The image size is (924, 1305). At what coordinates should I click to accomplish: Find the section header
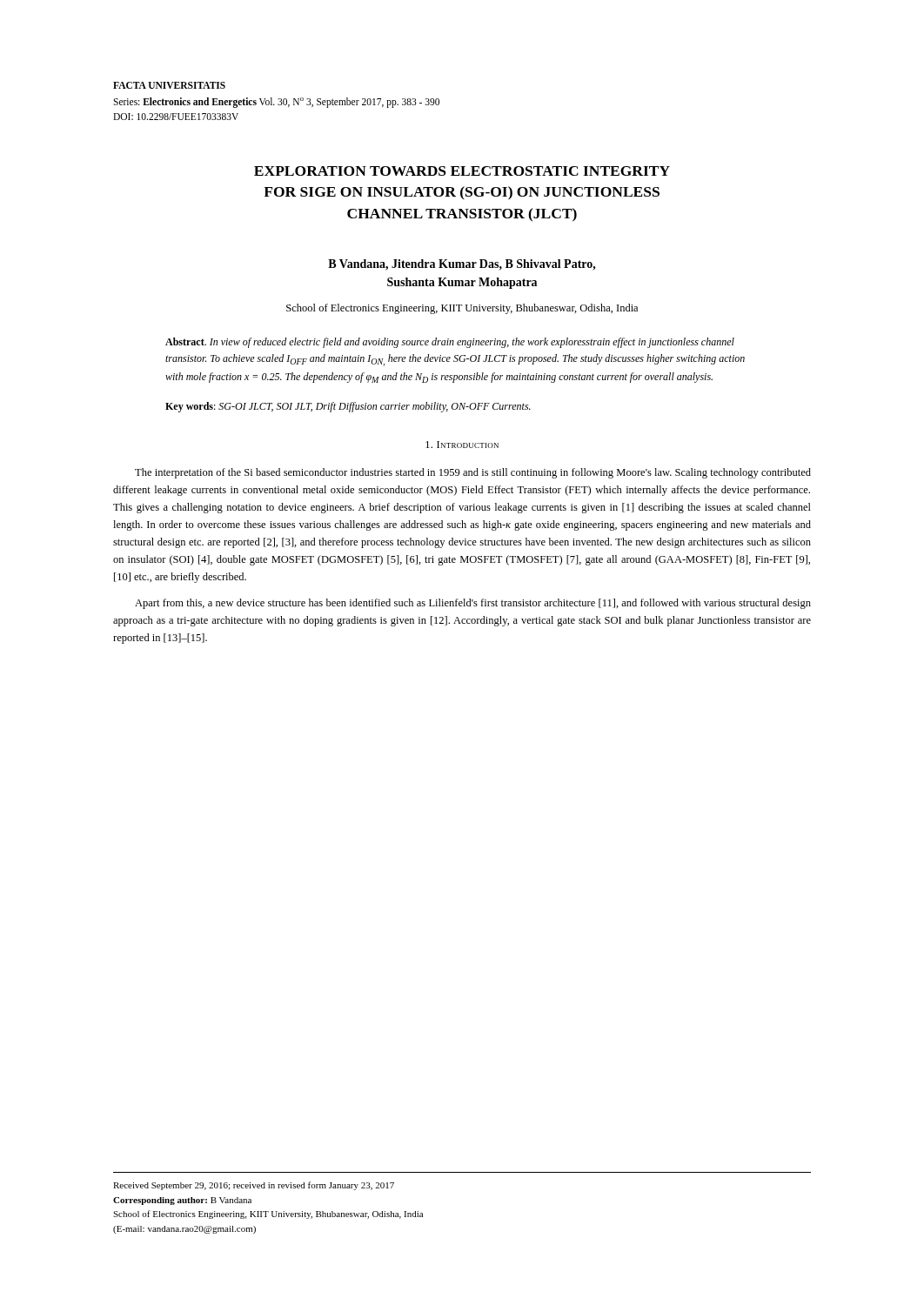(462, 445)
